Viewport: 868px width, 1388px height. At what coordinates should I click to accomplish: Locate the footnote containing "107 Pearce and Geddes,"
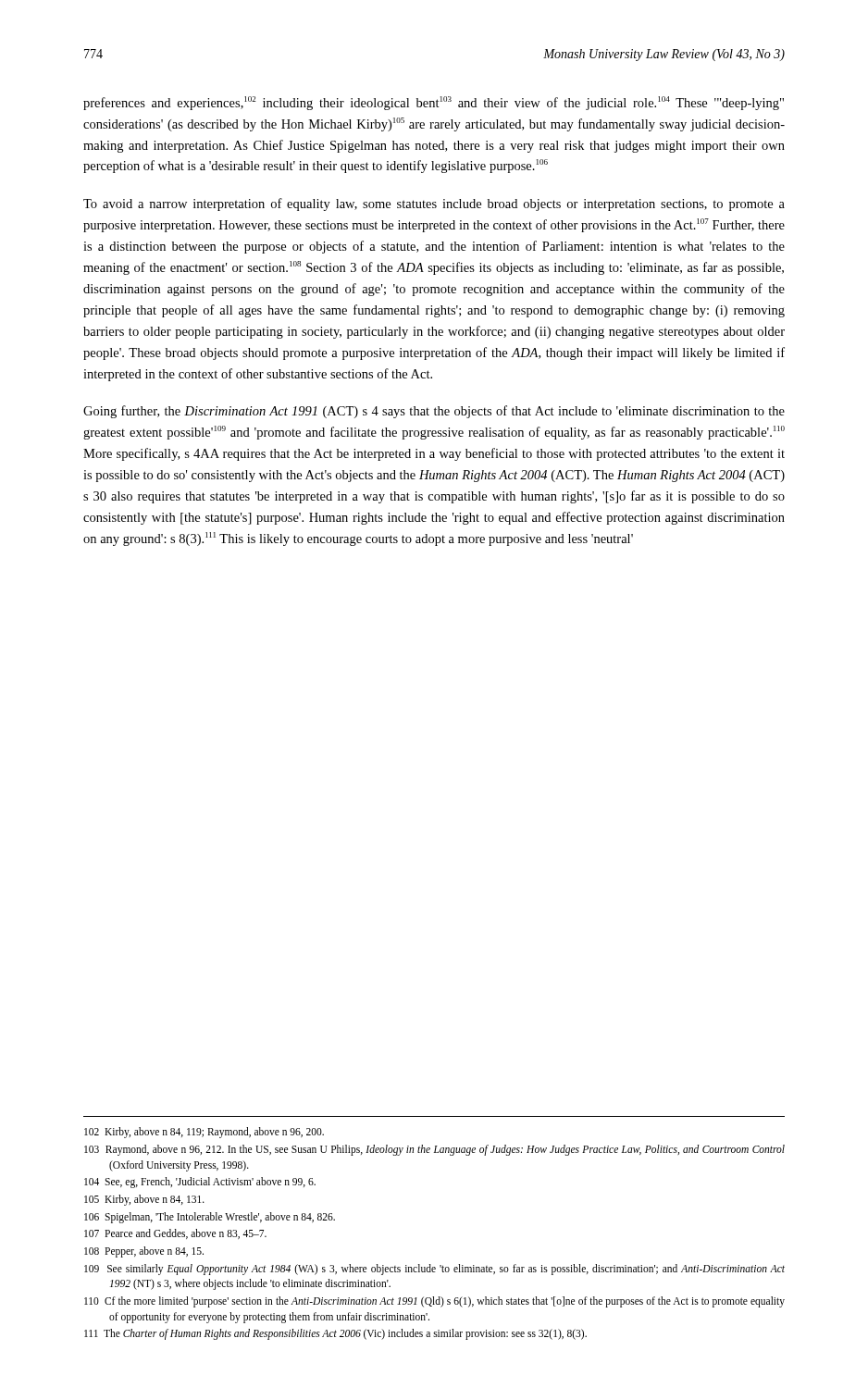(175, 1234)
